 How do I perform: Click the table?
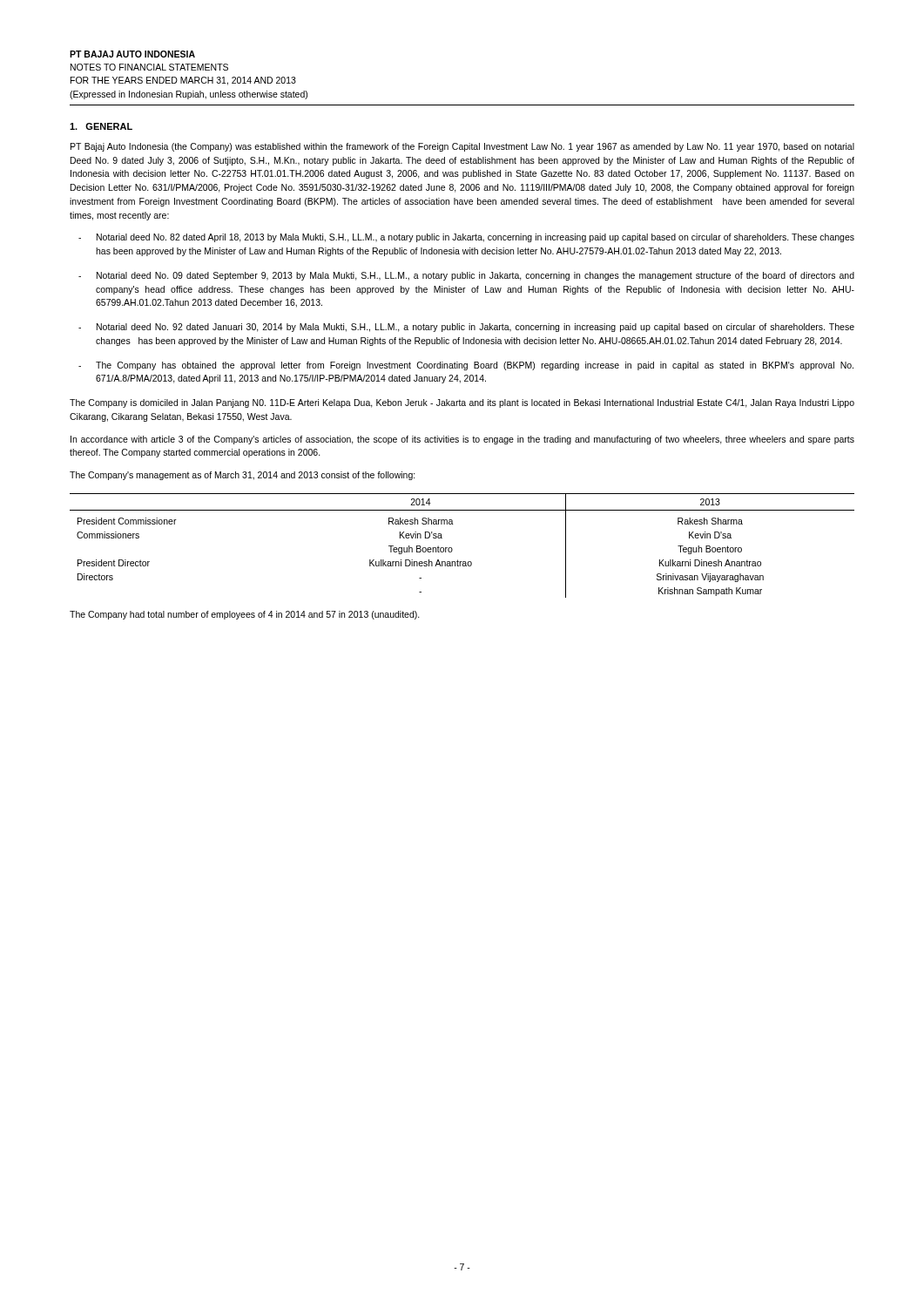462,545
